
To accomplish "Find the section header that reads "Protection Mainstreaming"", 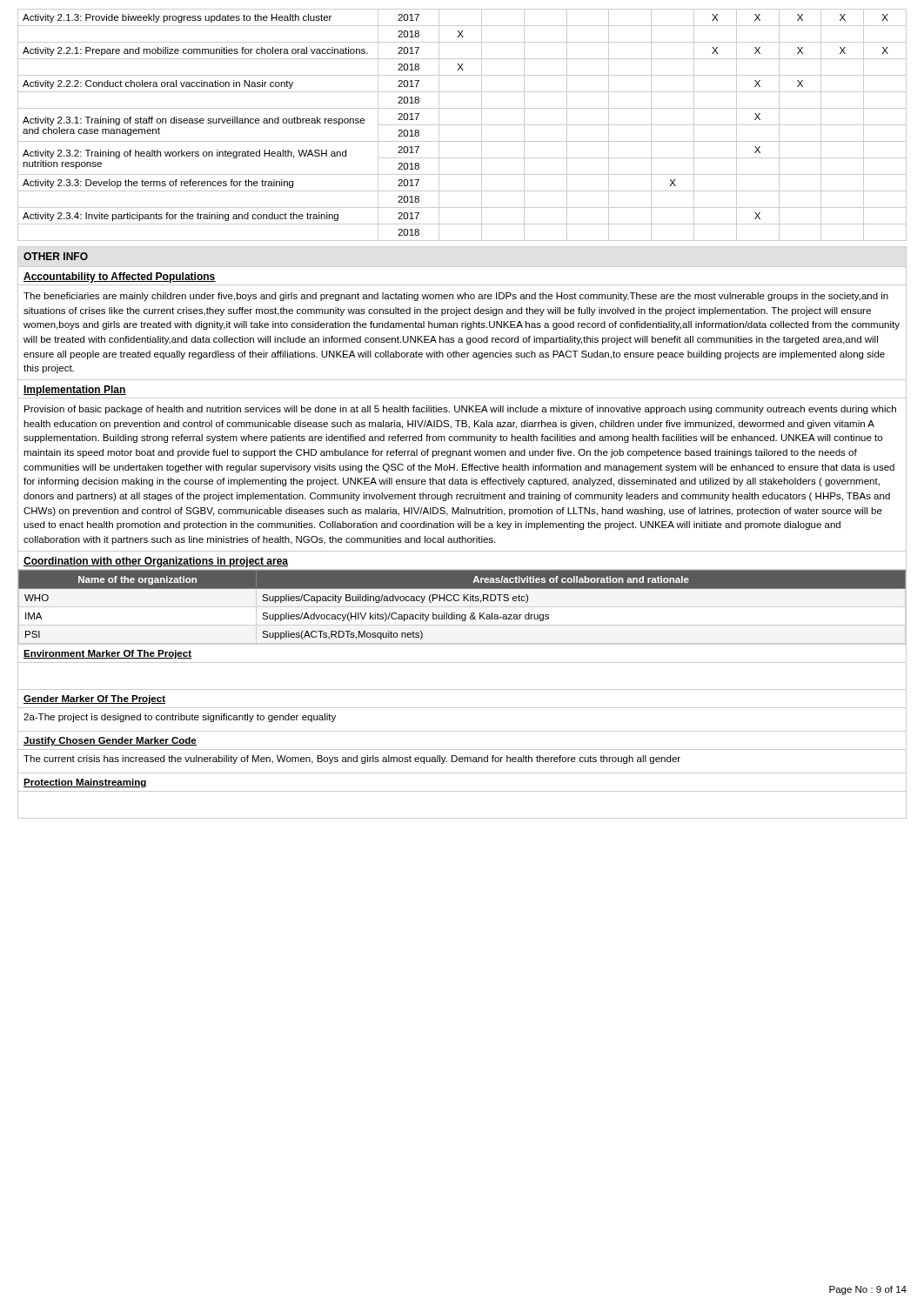I will [x=85, y=782].
